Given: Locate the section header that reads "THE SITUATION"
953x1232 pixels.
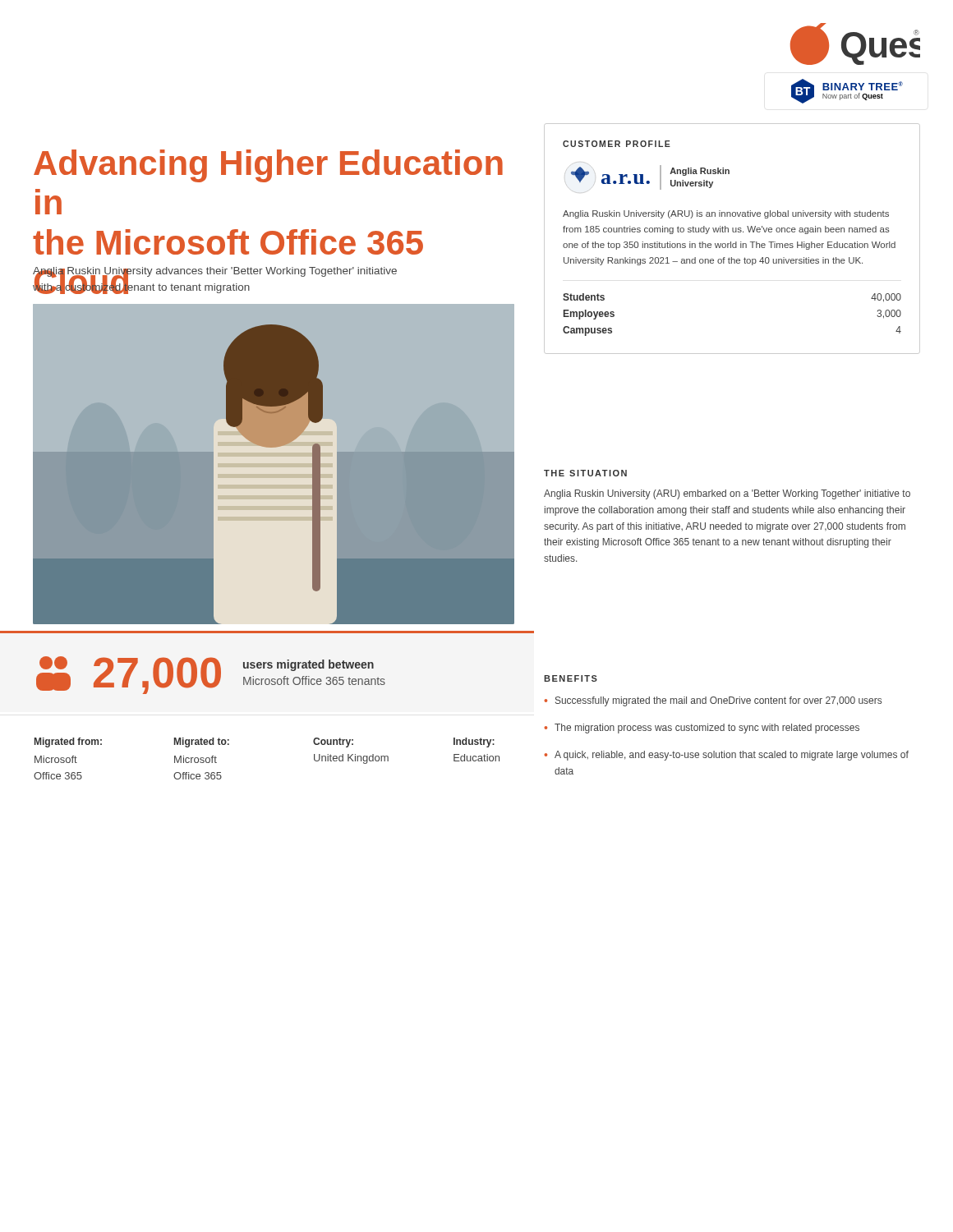Looking at the screenshot, I should 586,473.
